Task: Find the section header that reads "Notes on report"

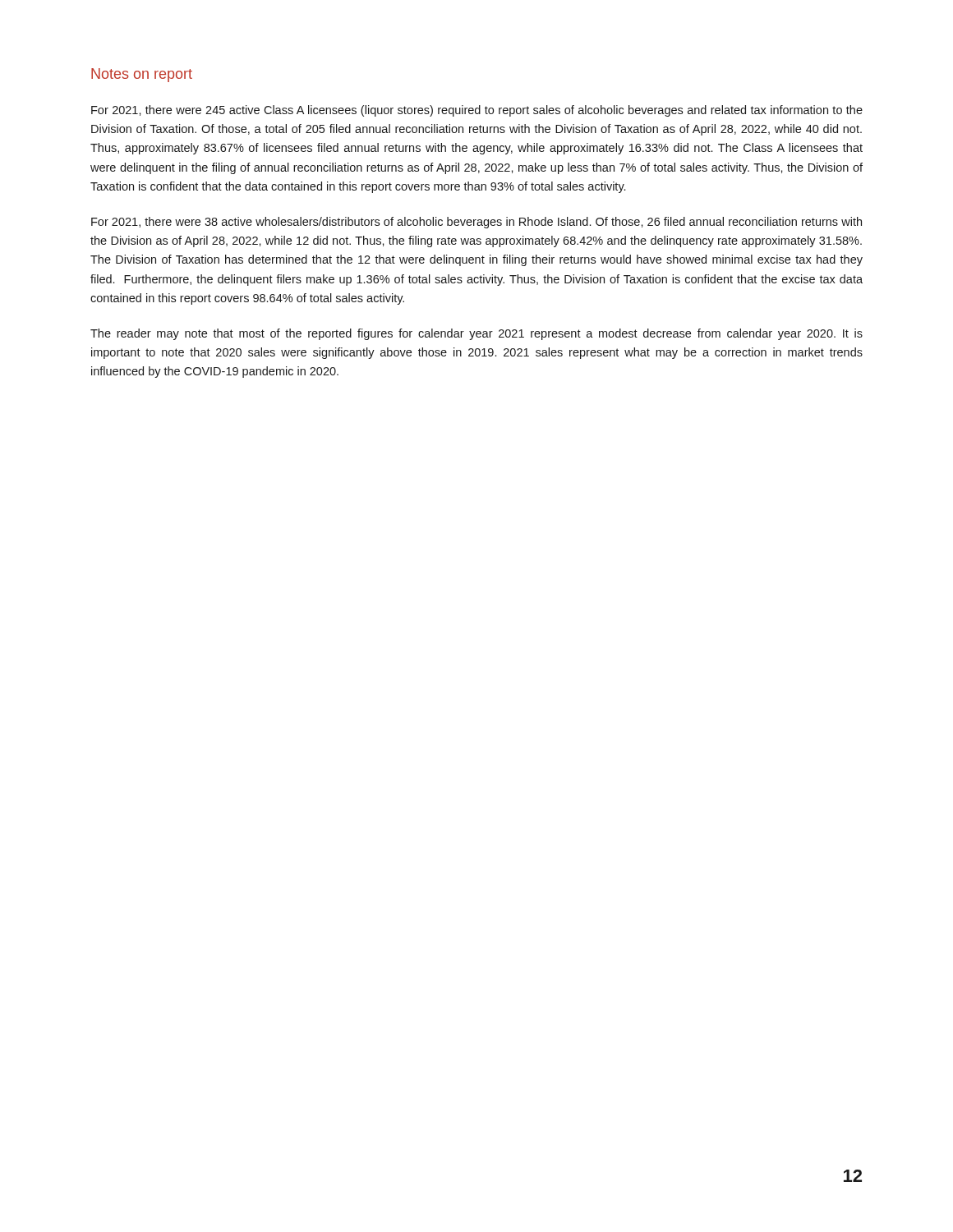Action: point(142,75)
